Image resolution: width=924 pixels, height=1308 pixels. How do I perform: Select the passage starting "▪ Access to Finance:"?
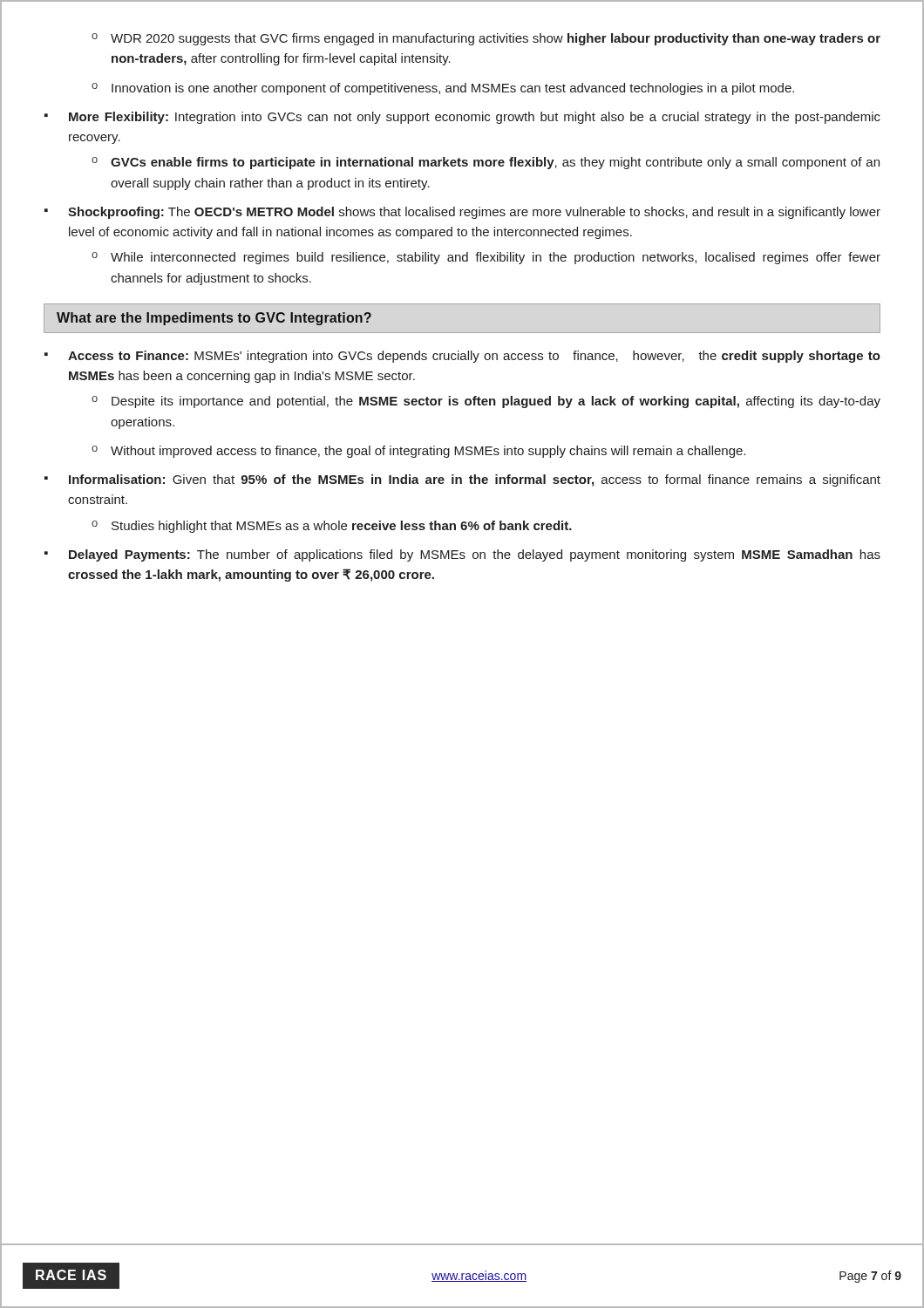[462, 365]
